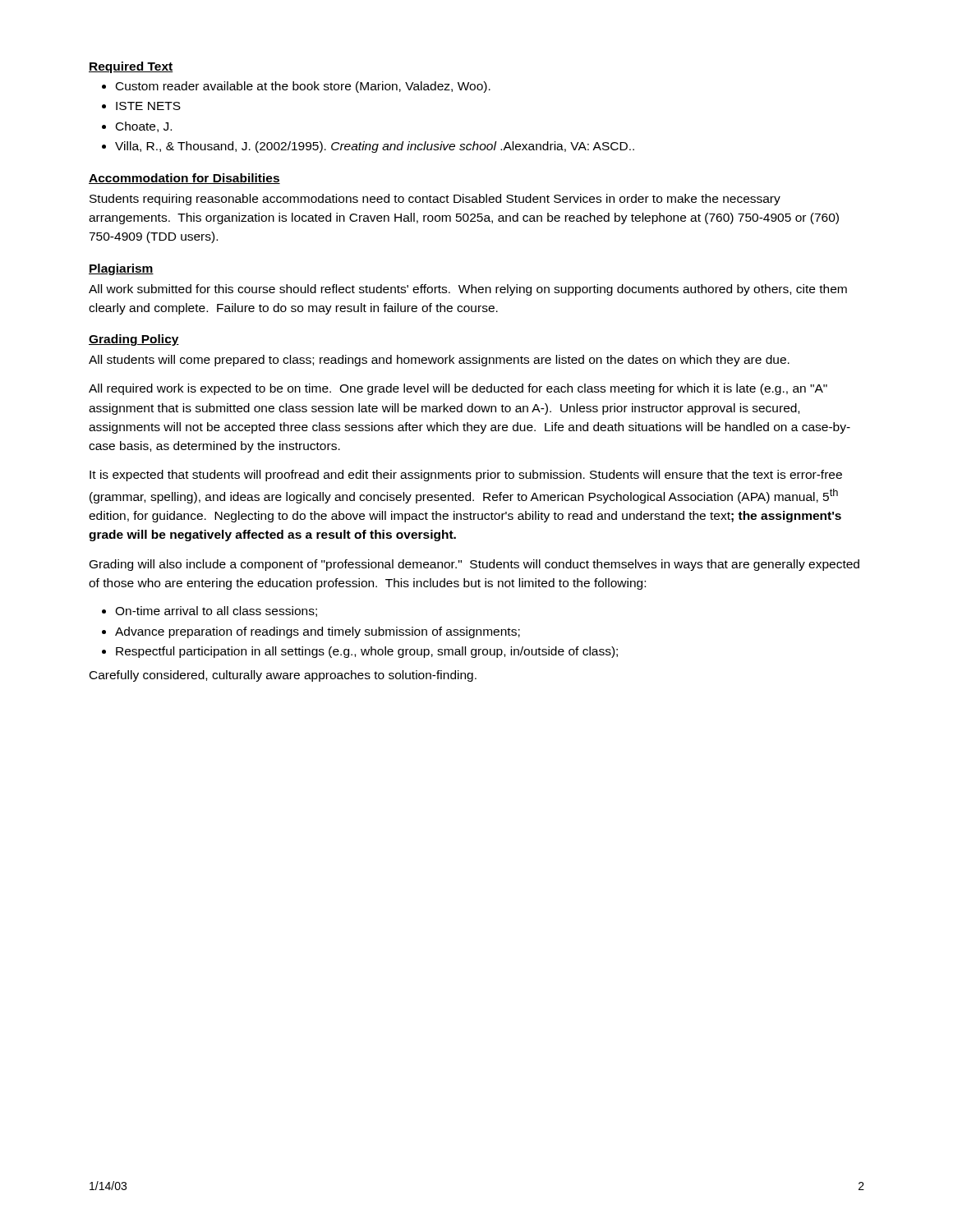
Task: Locate the block of text that opens with "It is expected that students will proofread"
Action: (x=476, y=505)
